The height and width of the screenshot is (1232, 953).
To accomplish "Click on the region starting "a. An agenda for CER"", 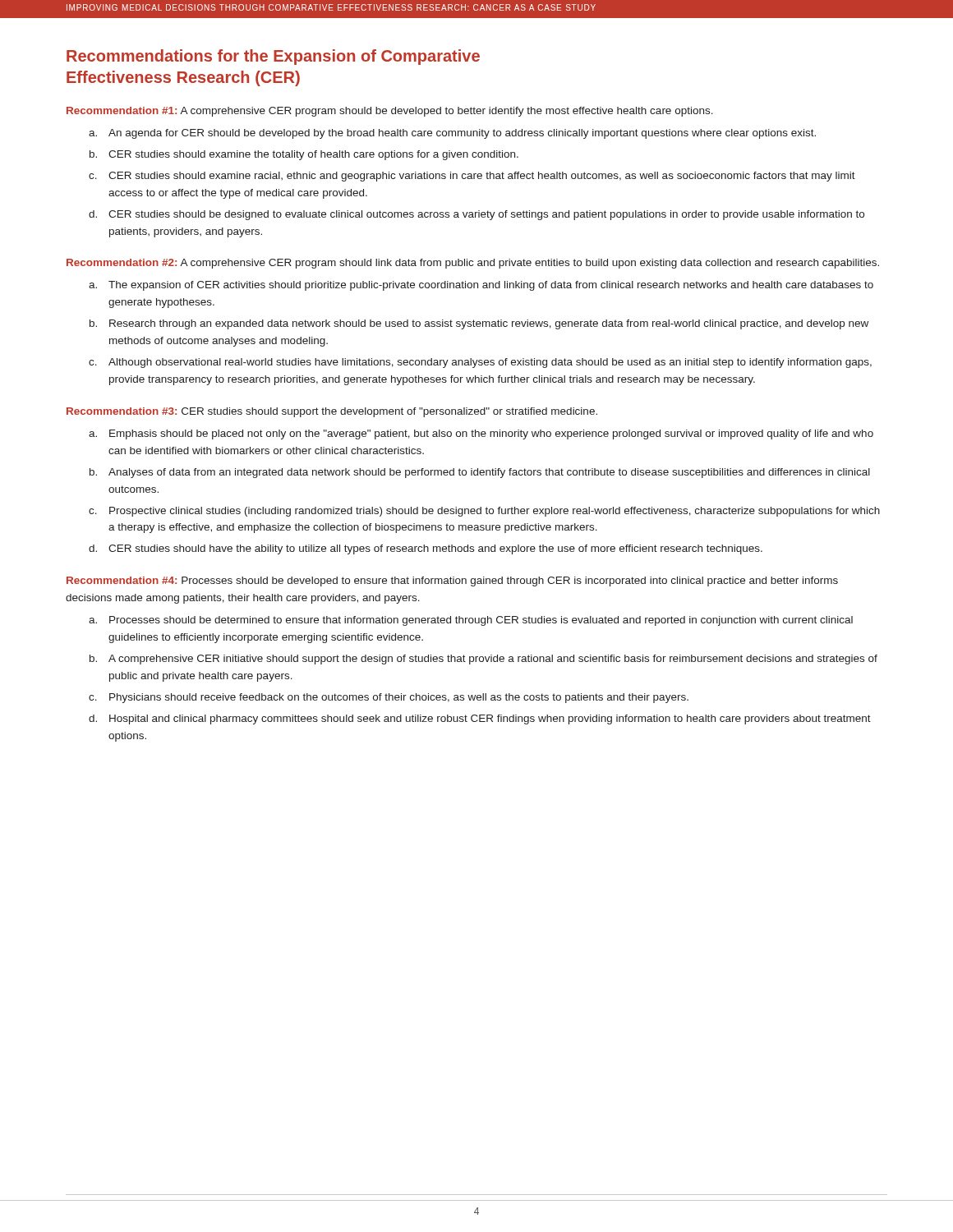I will [x=488, y=133].
